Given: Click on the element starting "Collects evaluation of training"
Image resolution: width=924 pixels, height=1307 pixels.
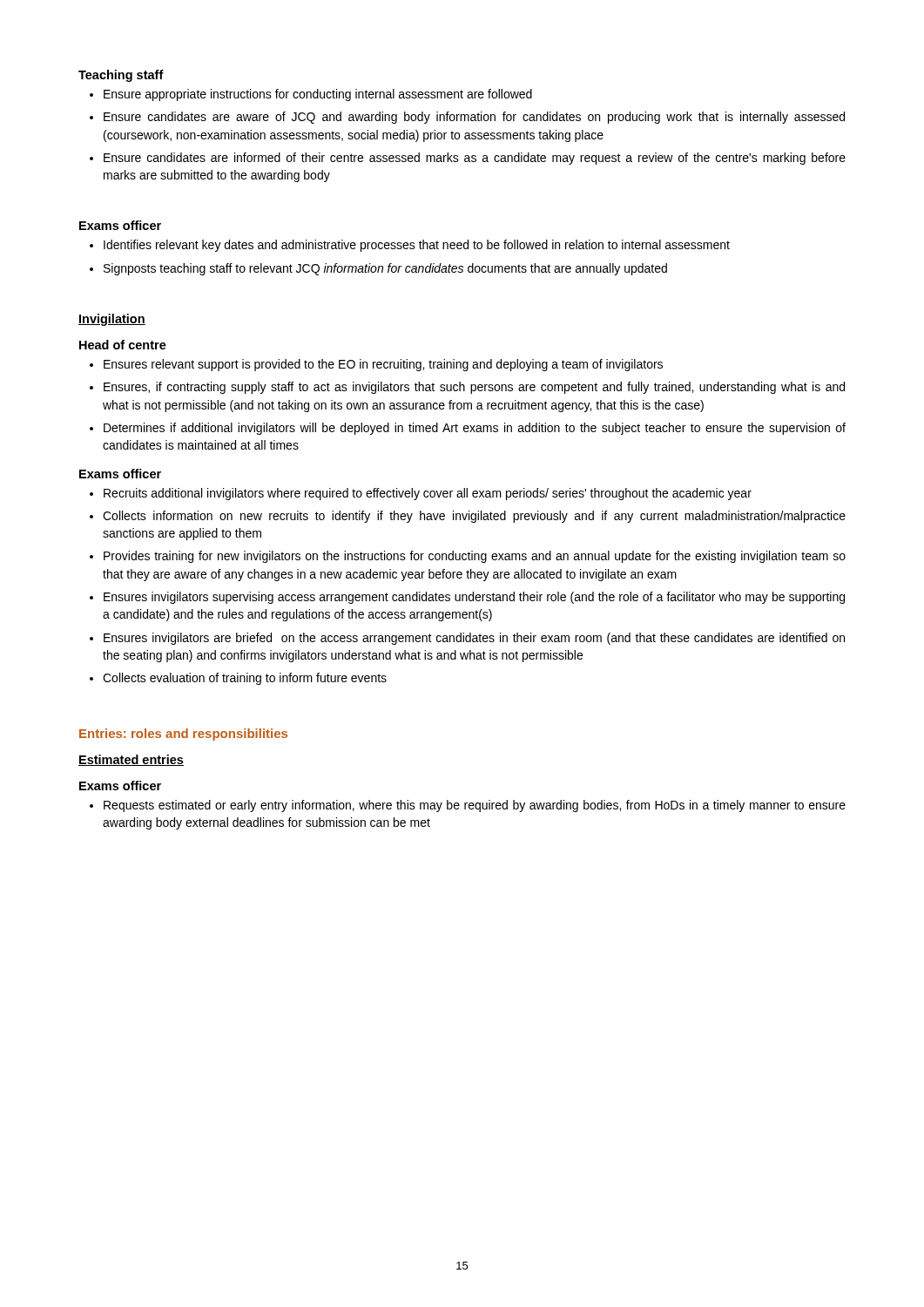Looking at the screenshot, I should coord(245,678).
